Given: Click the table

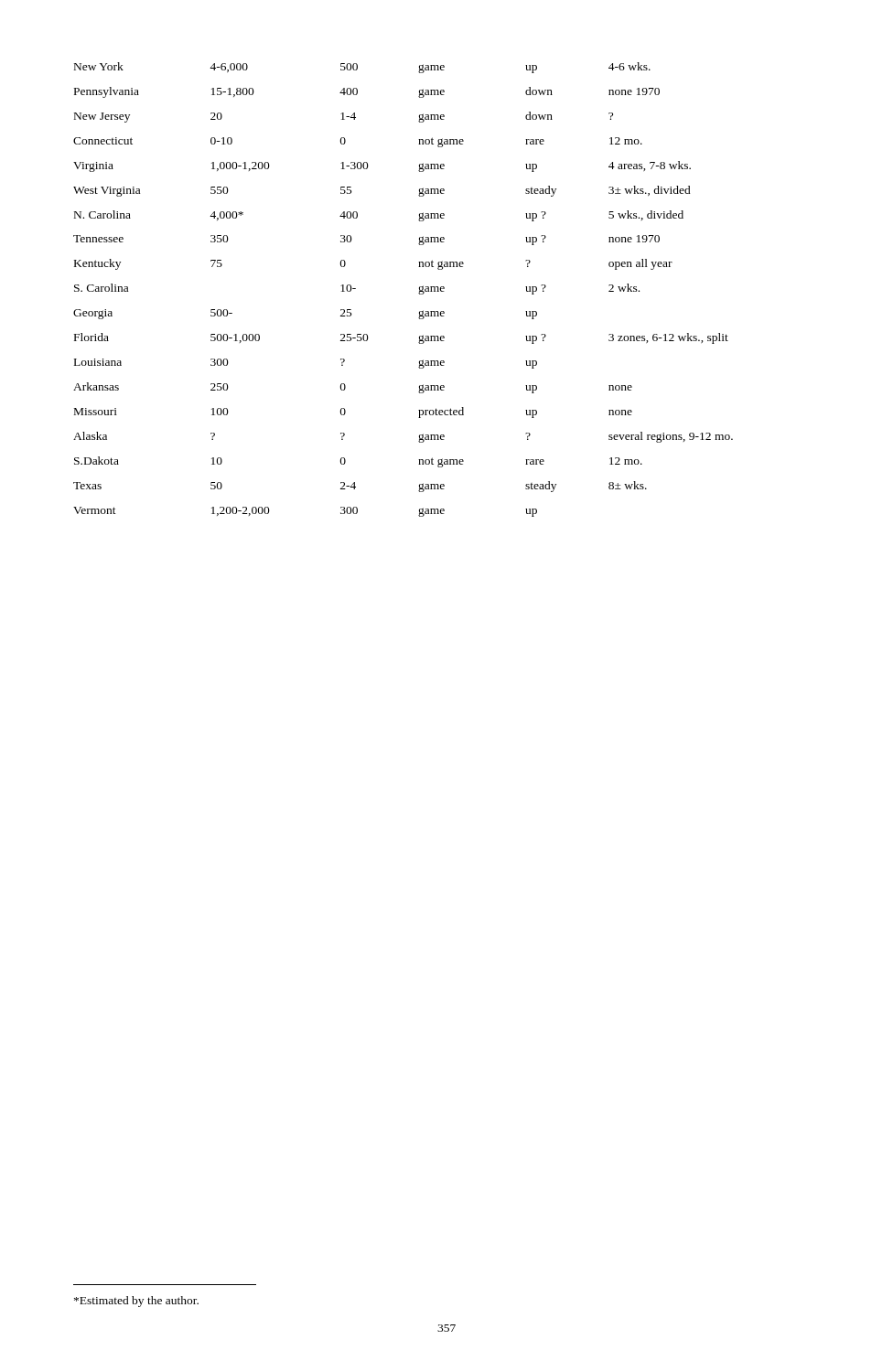Looking at the screenshot, I should pos(456,289).
